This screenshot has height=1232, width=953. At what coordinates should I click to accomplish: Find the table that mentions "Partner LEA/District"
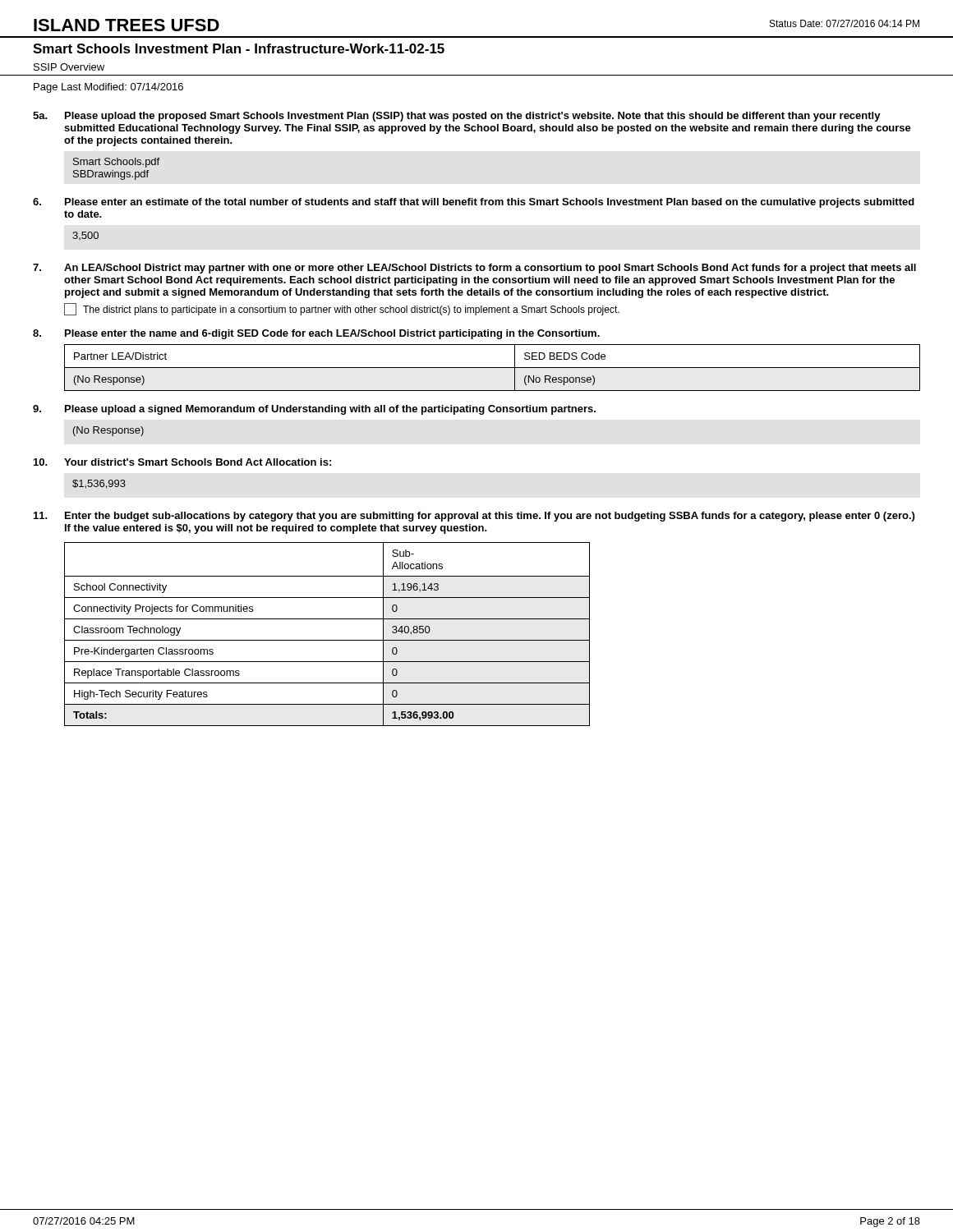pyautogui.click(x=476, y=368)
